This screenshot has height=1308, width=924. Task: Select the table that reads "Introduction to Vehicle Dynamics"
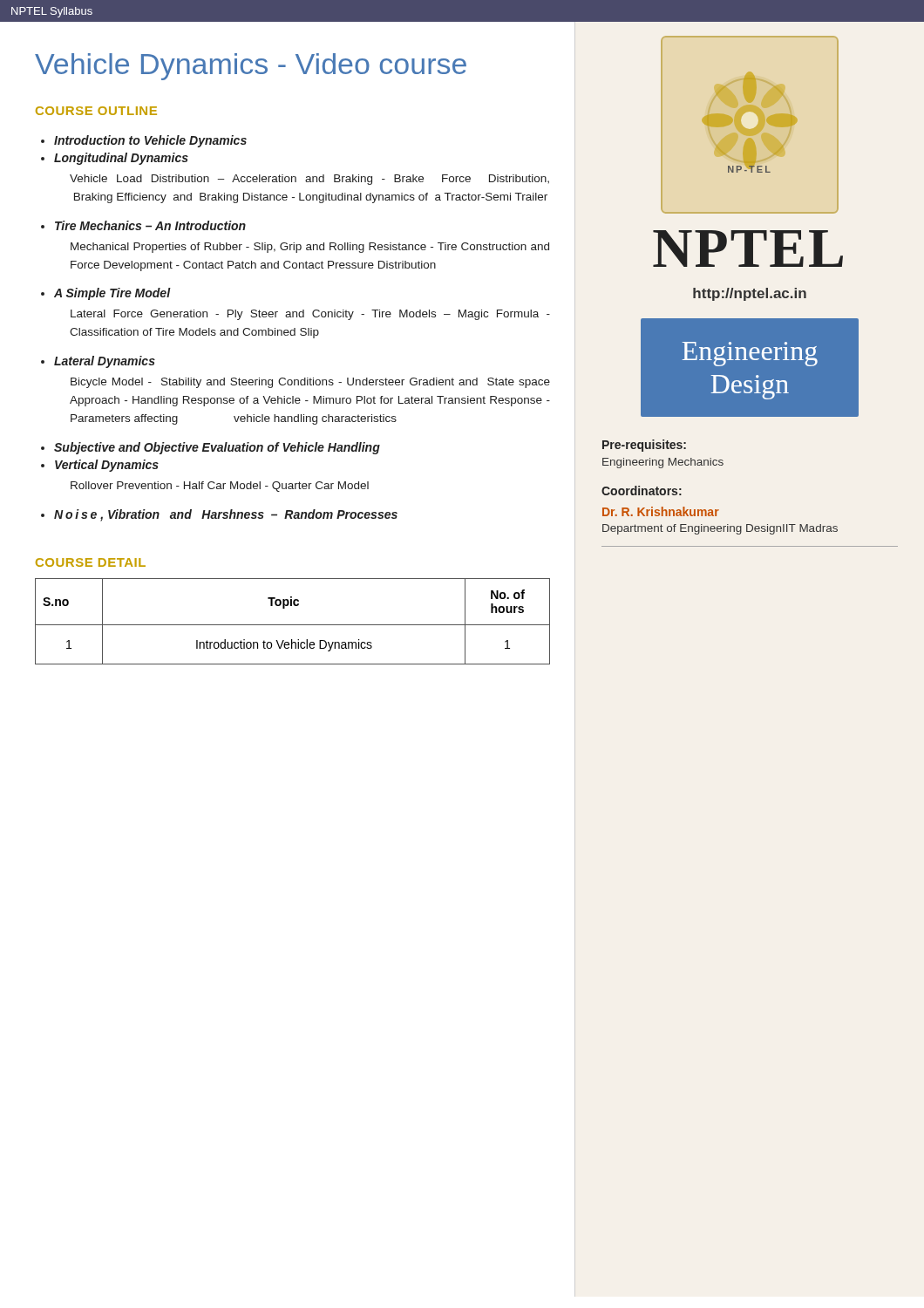[292, 621]
